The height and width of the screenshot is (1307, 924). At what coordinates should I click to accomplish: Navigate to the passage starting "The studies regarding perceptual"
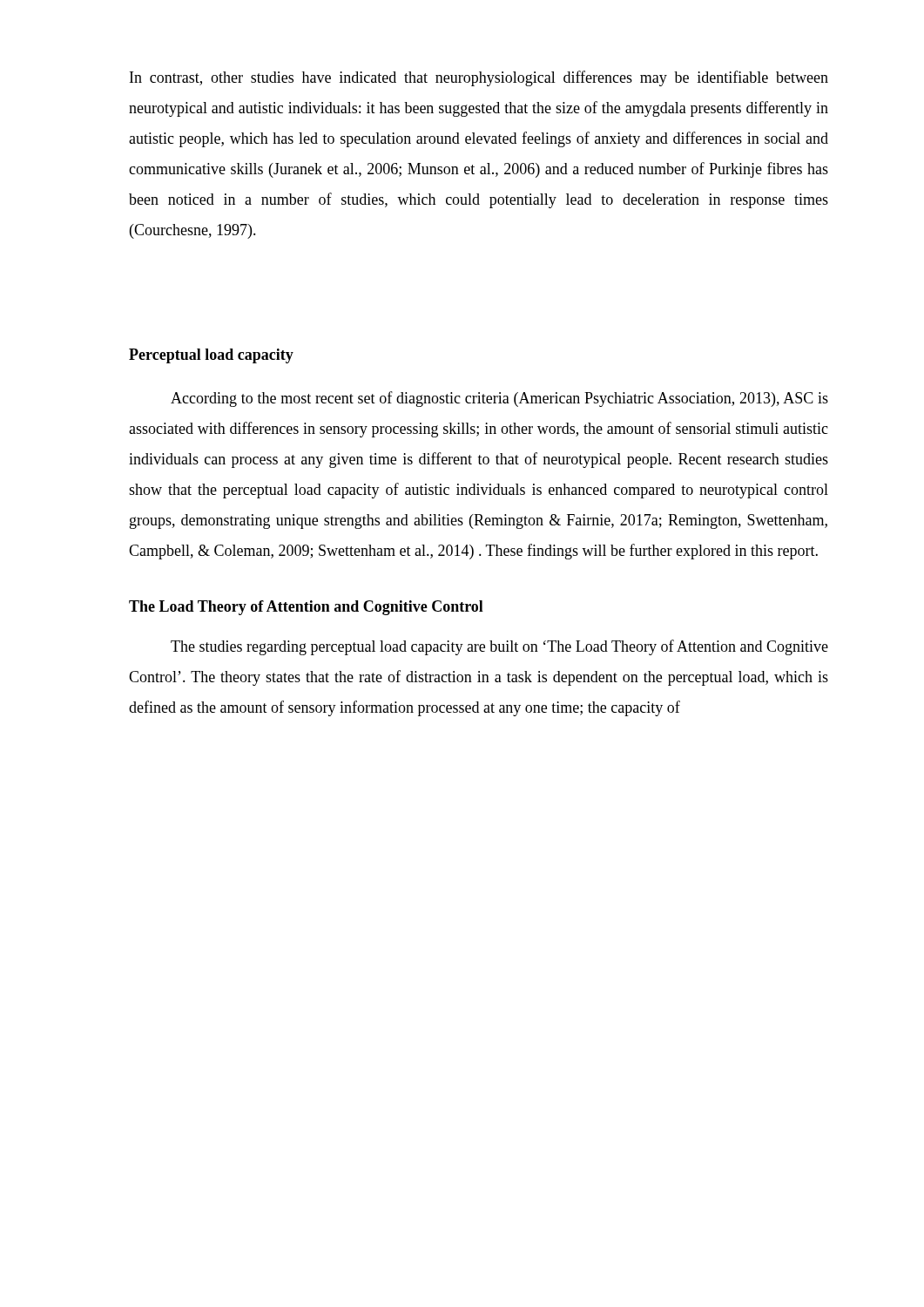(479, 677)
